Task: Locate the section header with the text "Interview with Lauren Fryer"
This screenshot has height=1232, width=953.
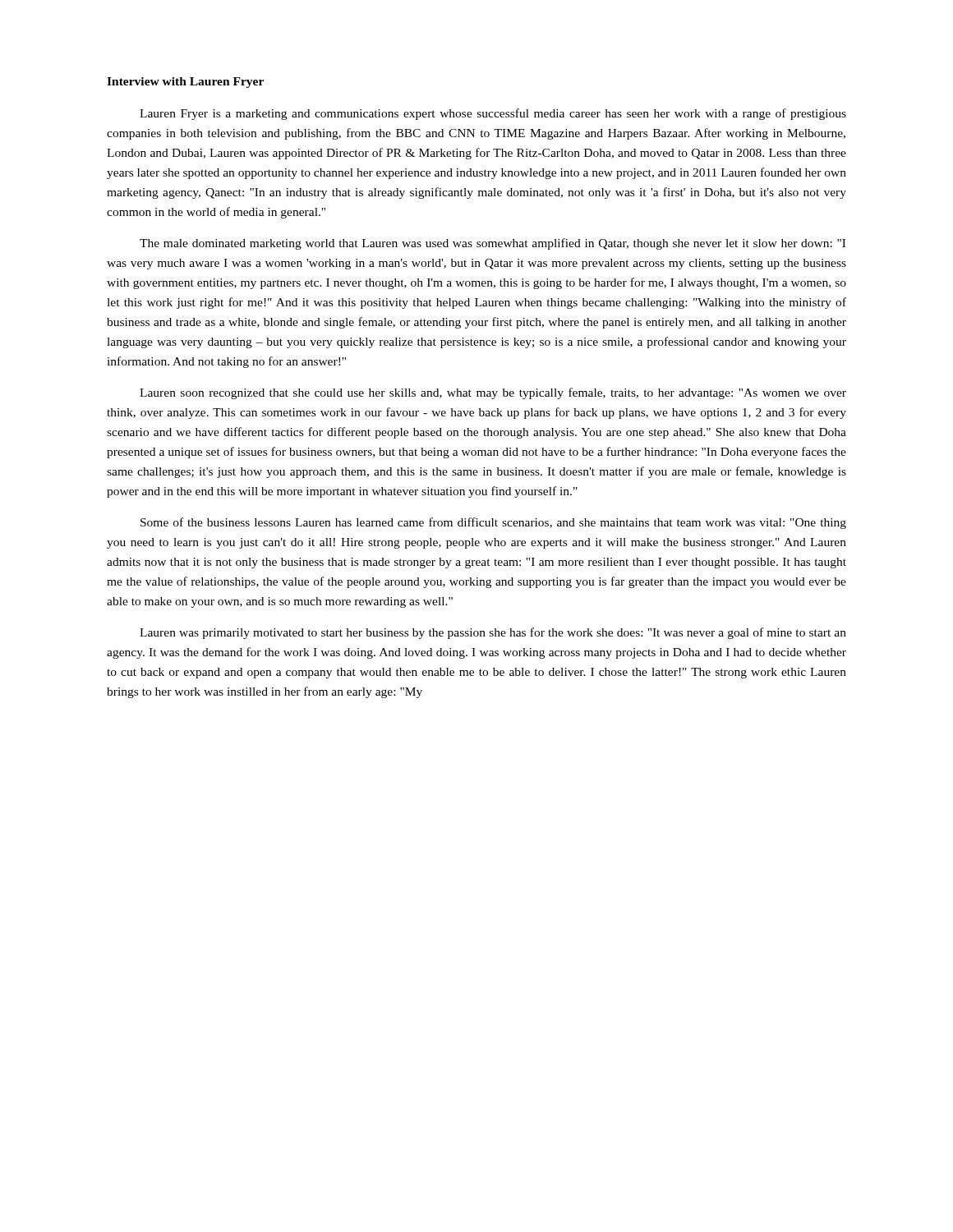Action: point(185,81)
